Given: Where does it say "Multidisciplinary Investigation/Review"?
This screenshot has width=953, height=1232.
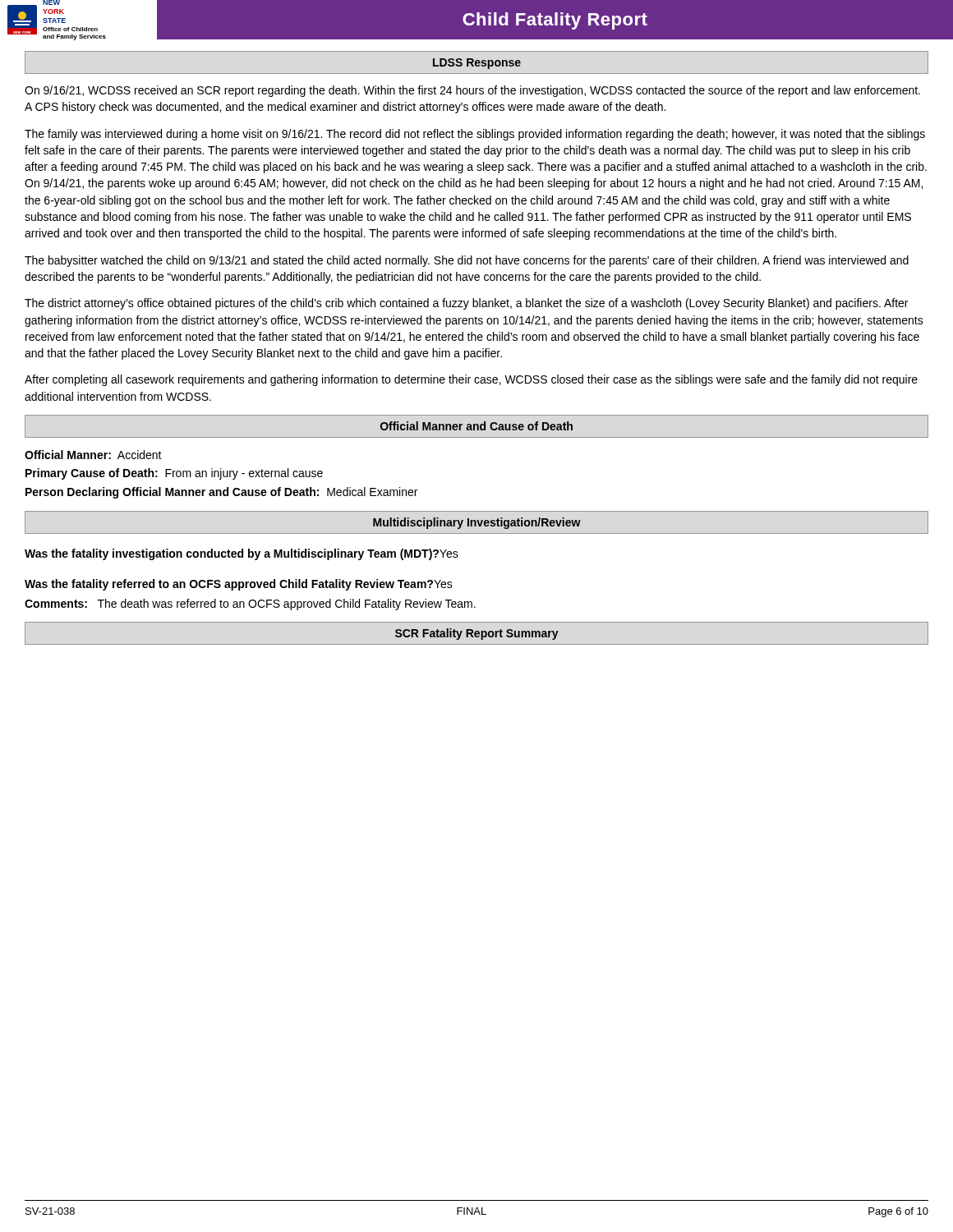Looking at the screenshot, I should click(x=476, y=523).
